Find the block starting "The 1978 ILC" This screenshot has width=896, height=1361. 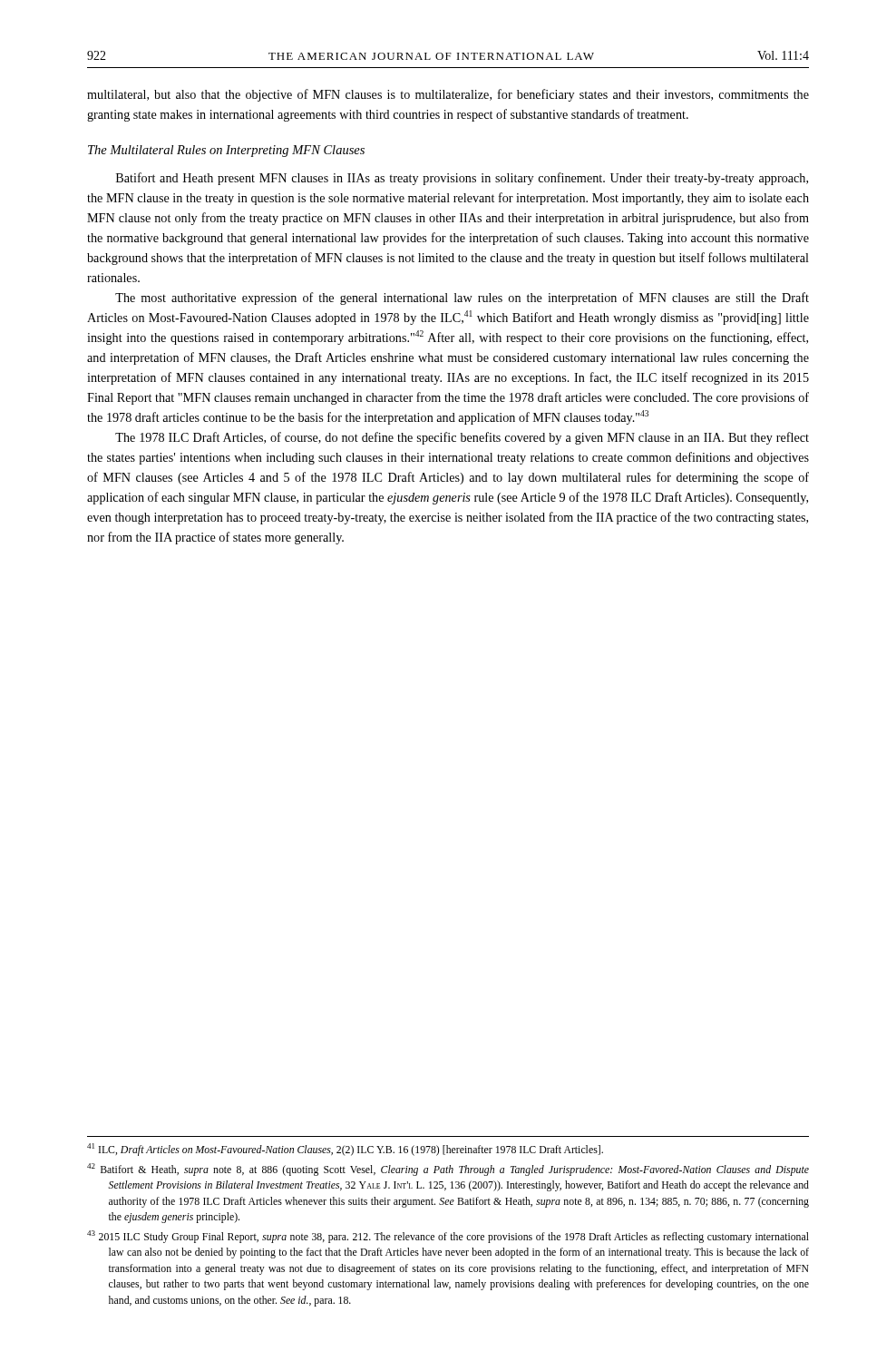coord(448,488)
